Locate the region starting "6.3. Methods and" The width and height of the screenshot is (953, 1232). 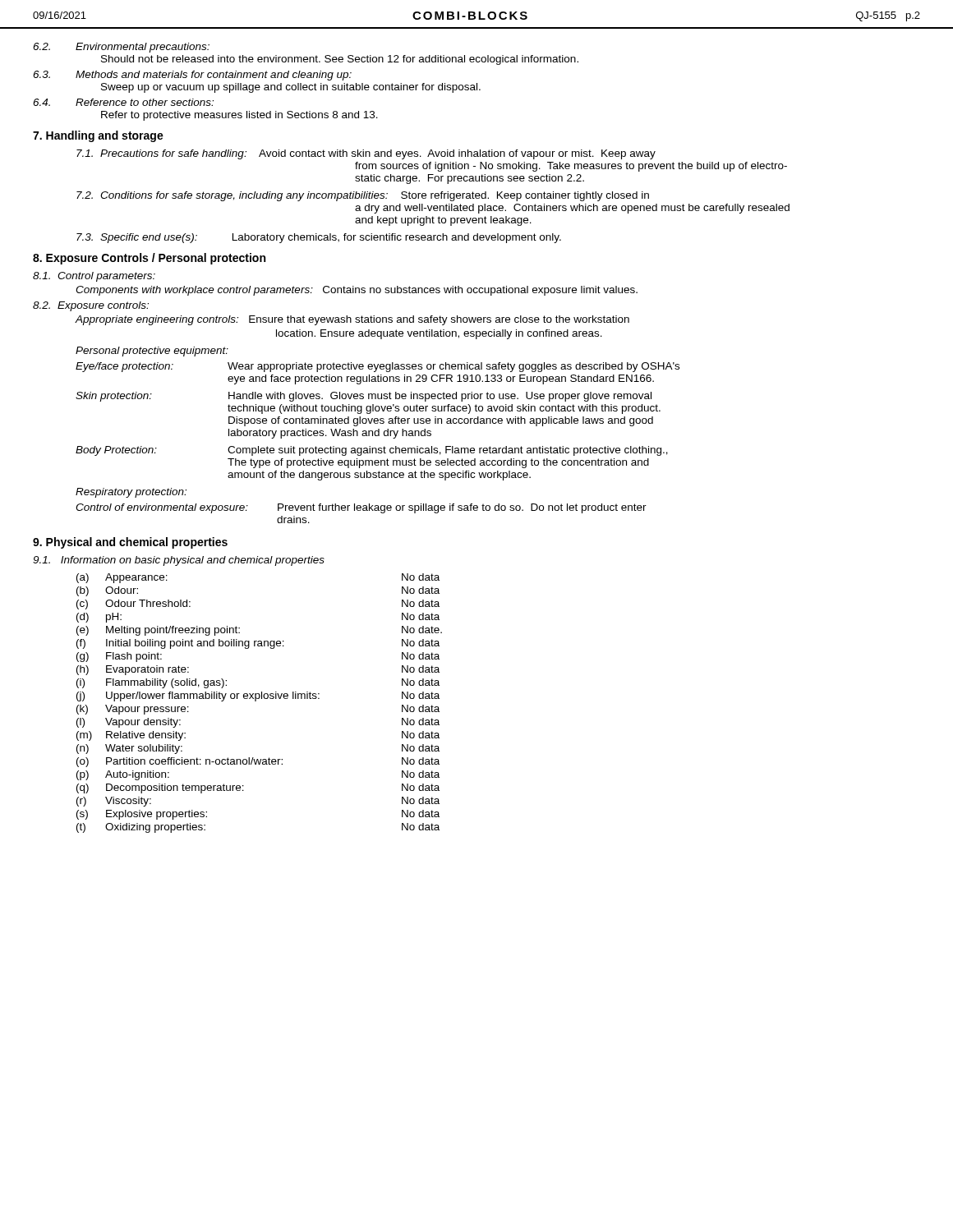tap(257, 80)
